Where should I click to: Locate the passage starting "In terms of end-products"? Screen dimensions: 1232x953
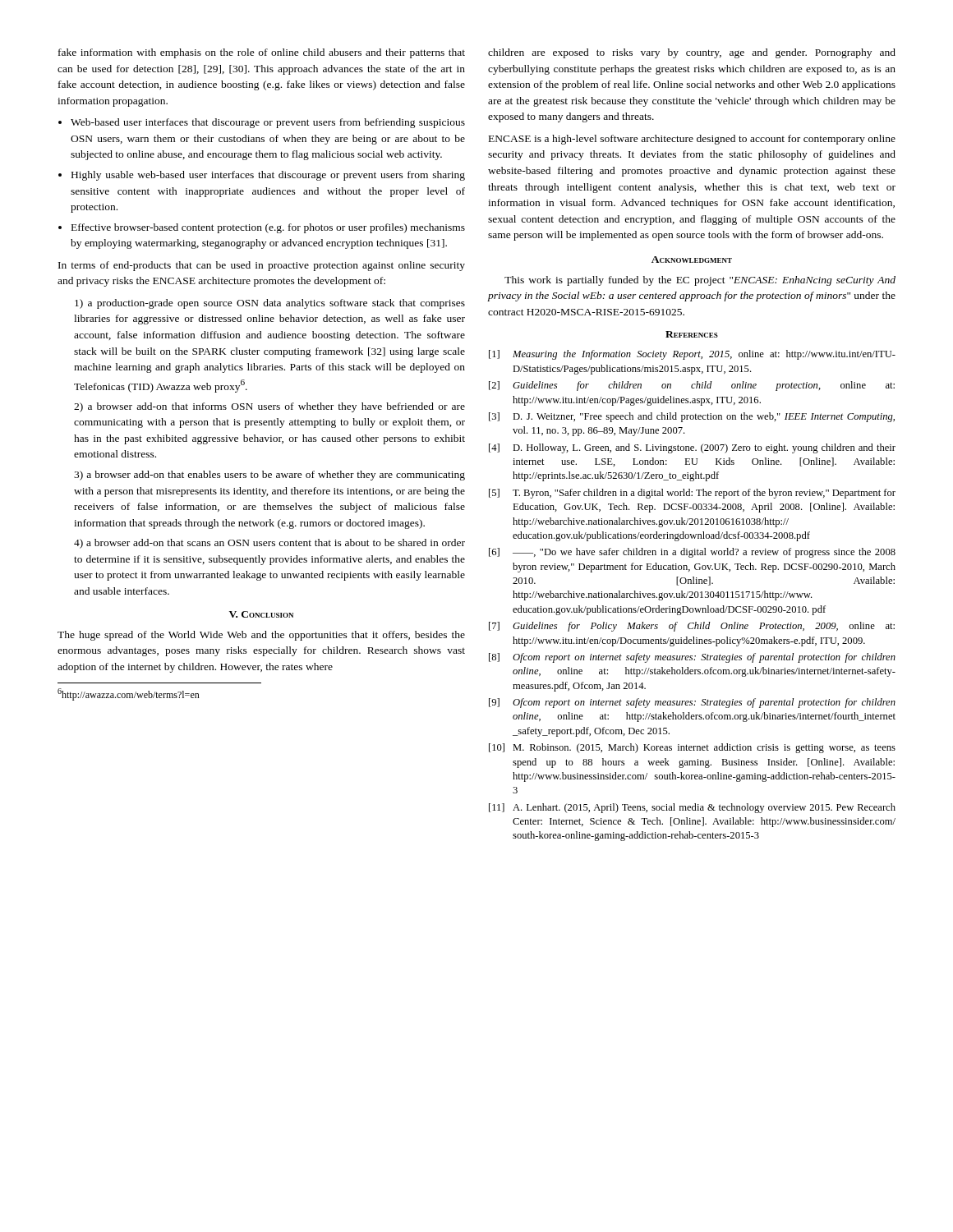tap(261, 273)
